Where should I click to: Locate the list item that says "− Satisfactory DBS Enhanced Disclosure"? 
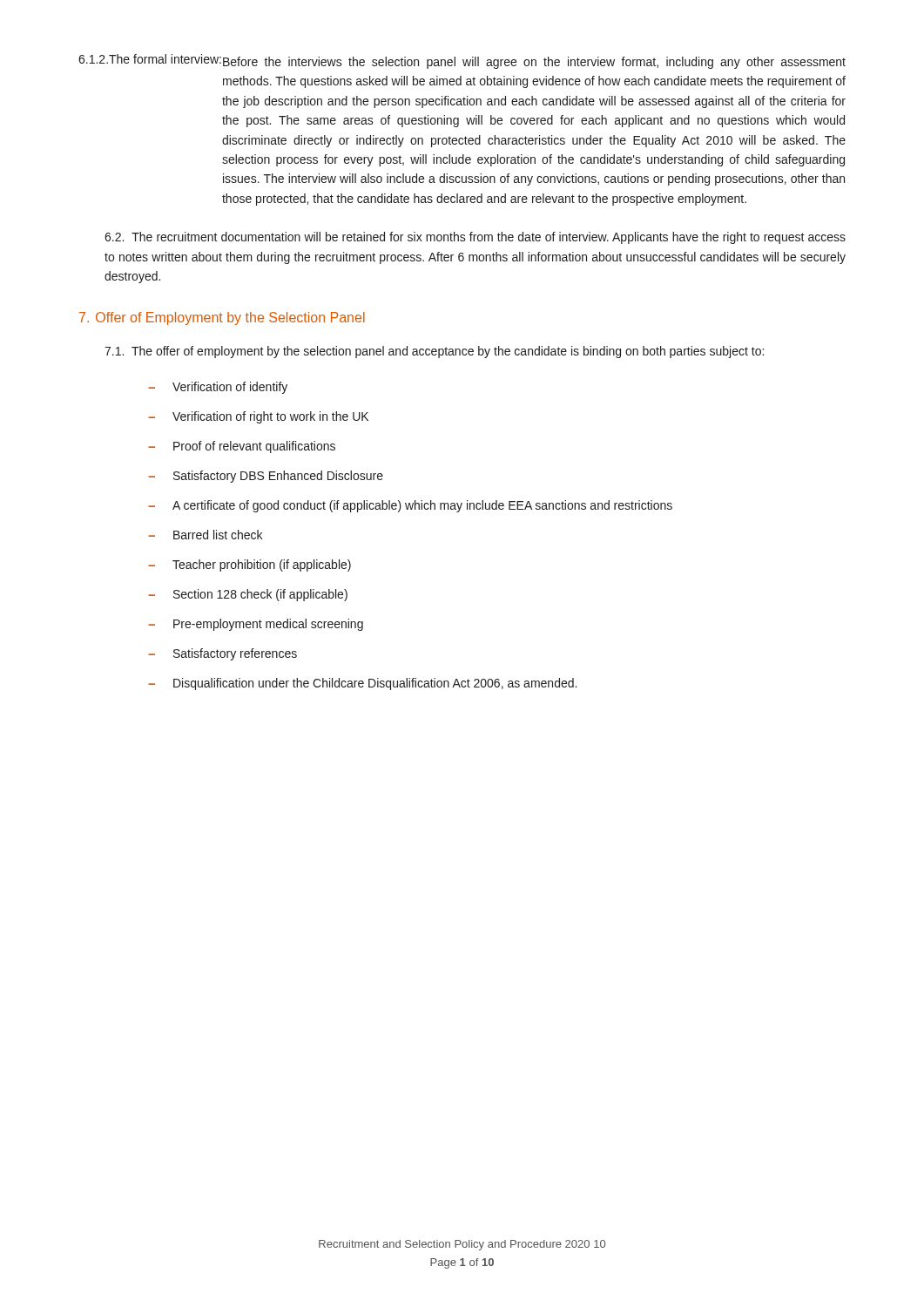tap(266, 476)
